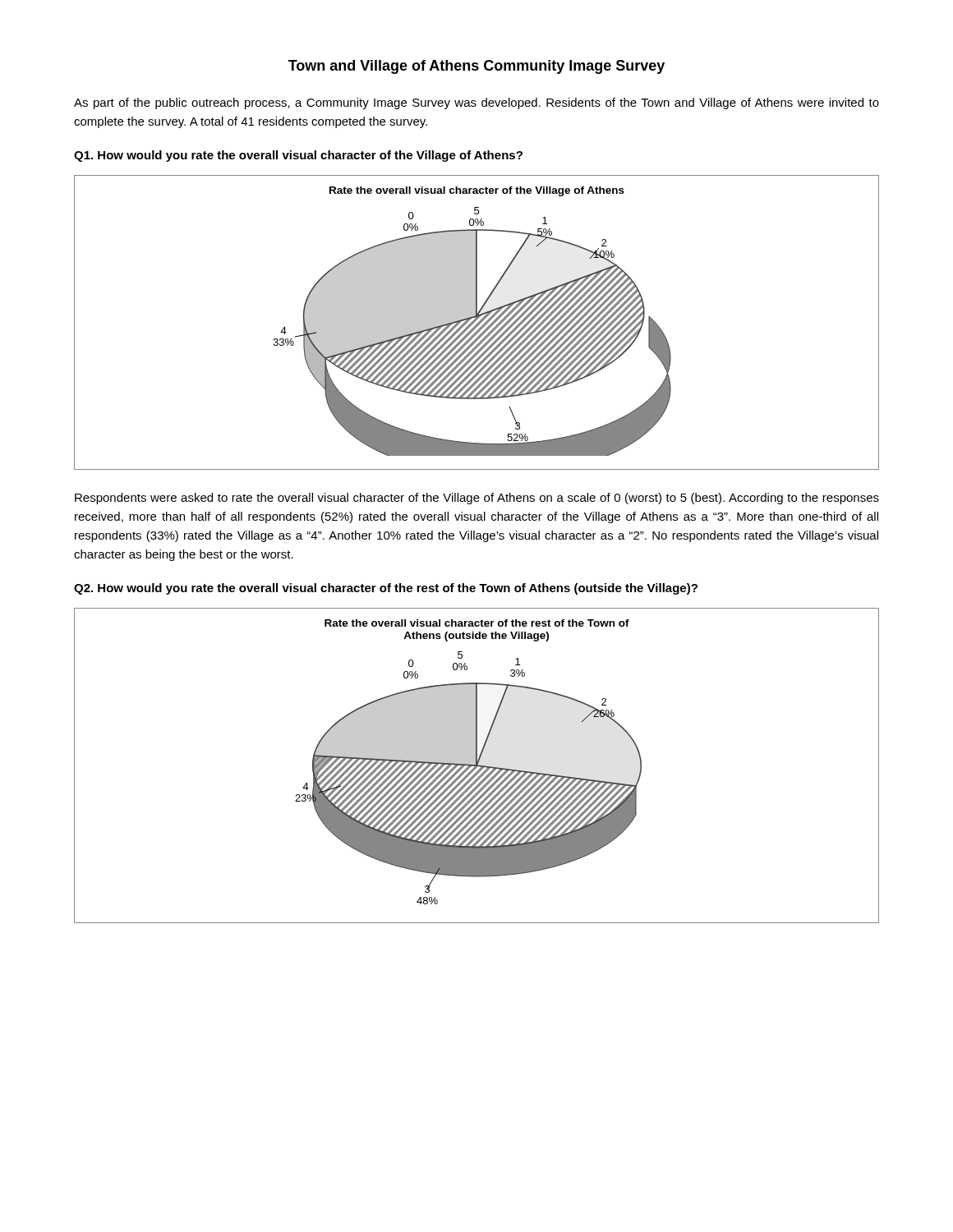Locate the title that opens with "Town and Village of Athens"
Screen dimensions: 1232x953
coord(476,66)
